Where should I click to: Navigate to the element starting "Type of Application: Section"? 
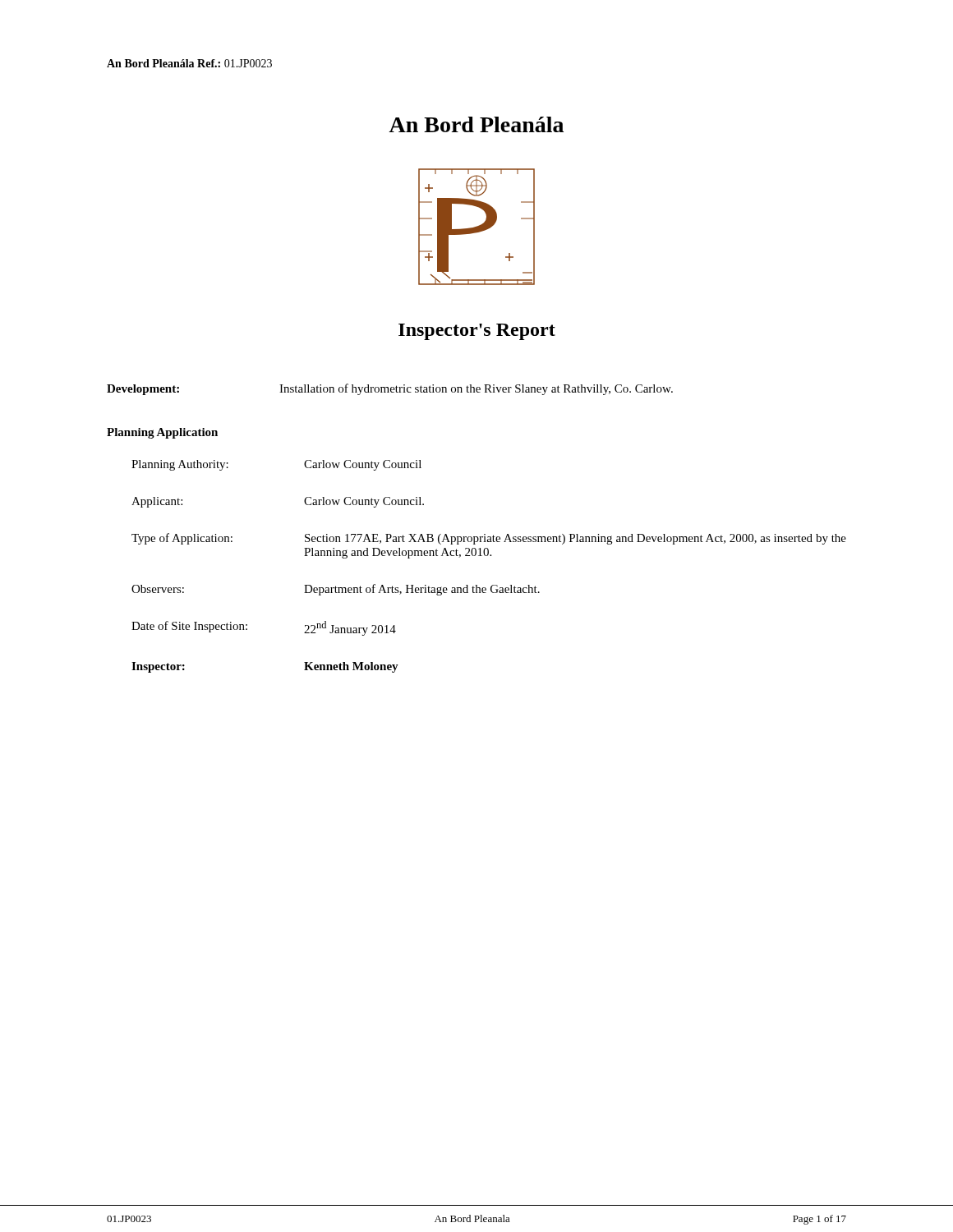point(489,545)
